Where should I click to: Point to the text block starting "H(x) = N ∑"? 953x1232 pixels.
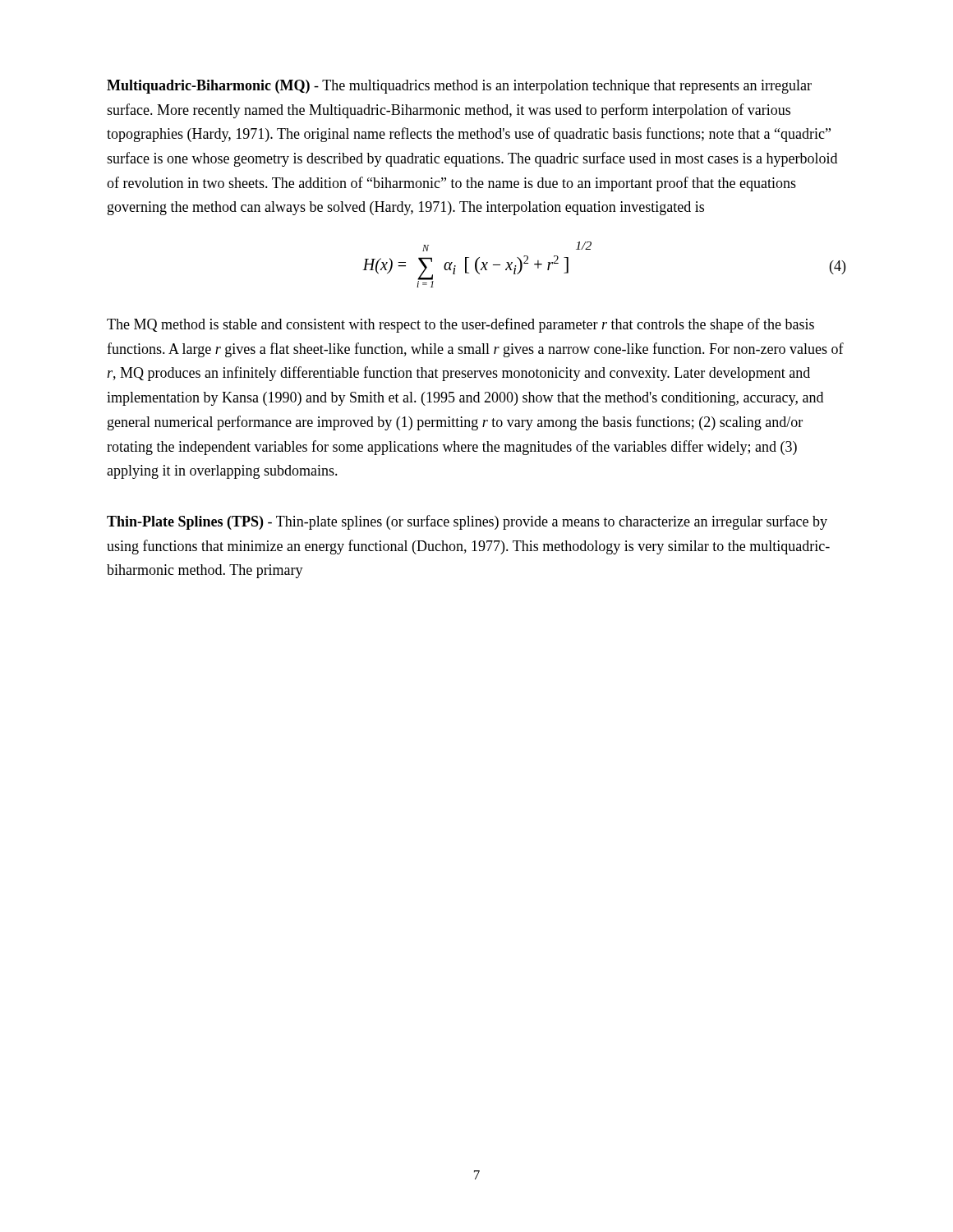[476, 267]
